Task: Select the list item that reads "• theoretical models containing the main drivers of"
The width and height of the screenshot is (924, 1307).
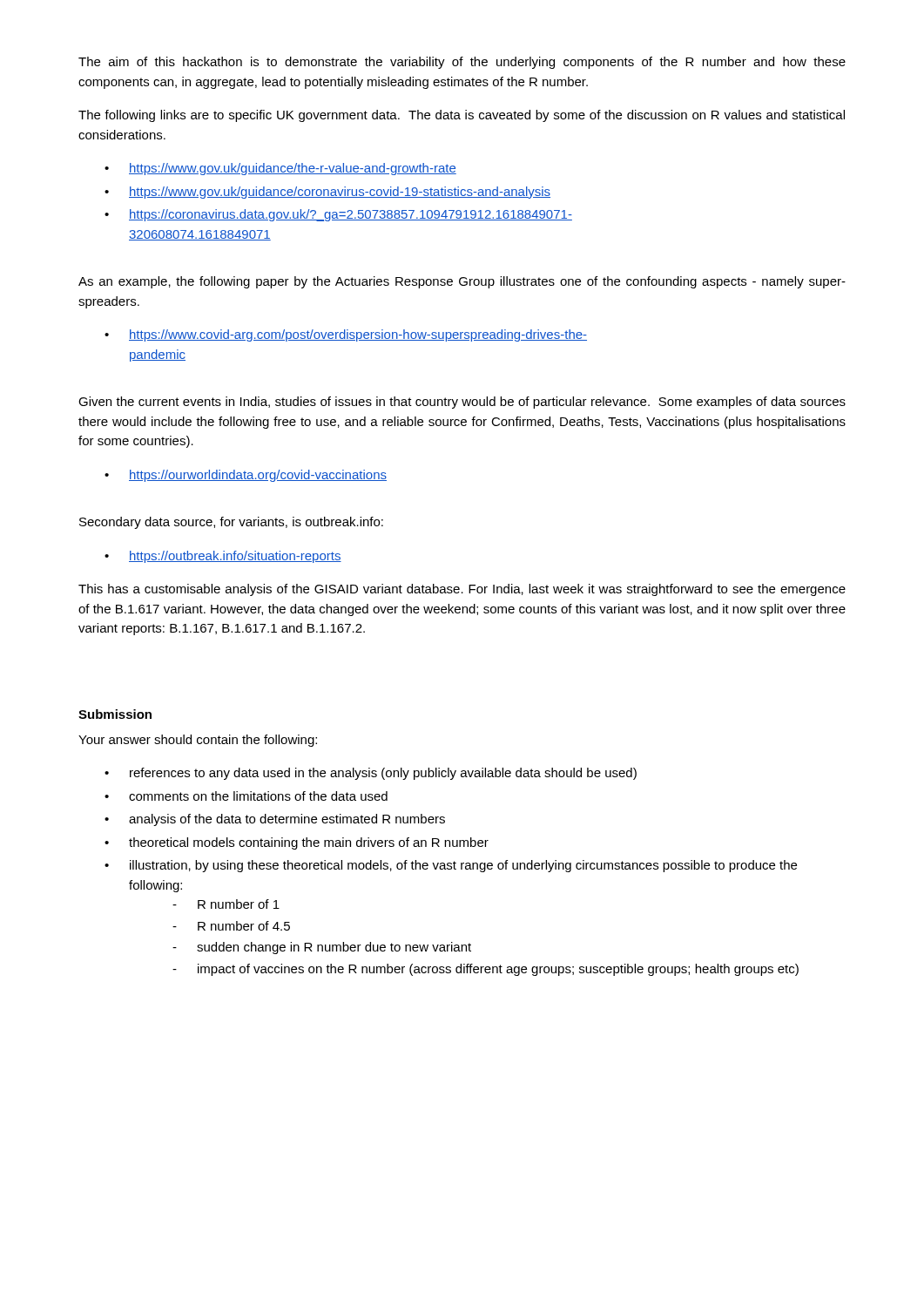Action: tap(475, 842)
